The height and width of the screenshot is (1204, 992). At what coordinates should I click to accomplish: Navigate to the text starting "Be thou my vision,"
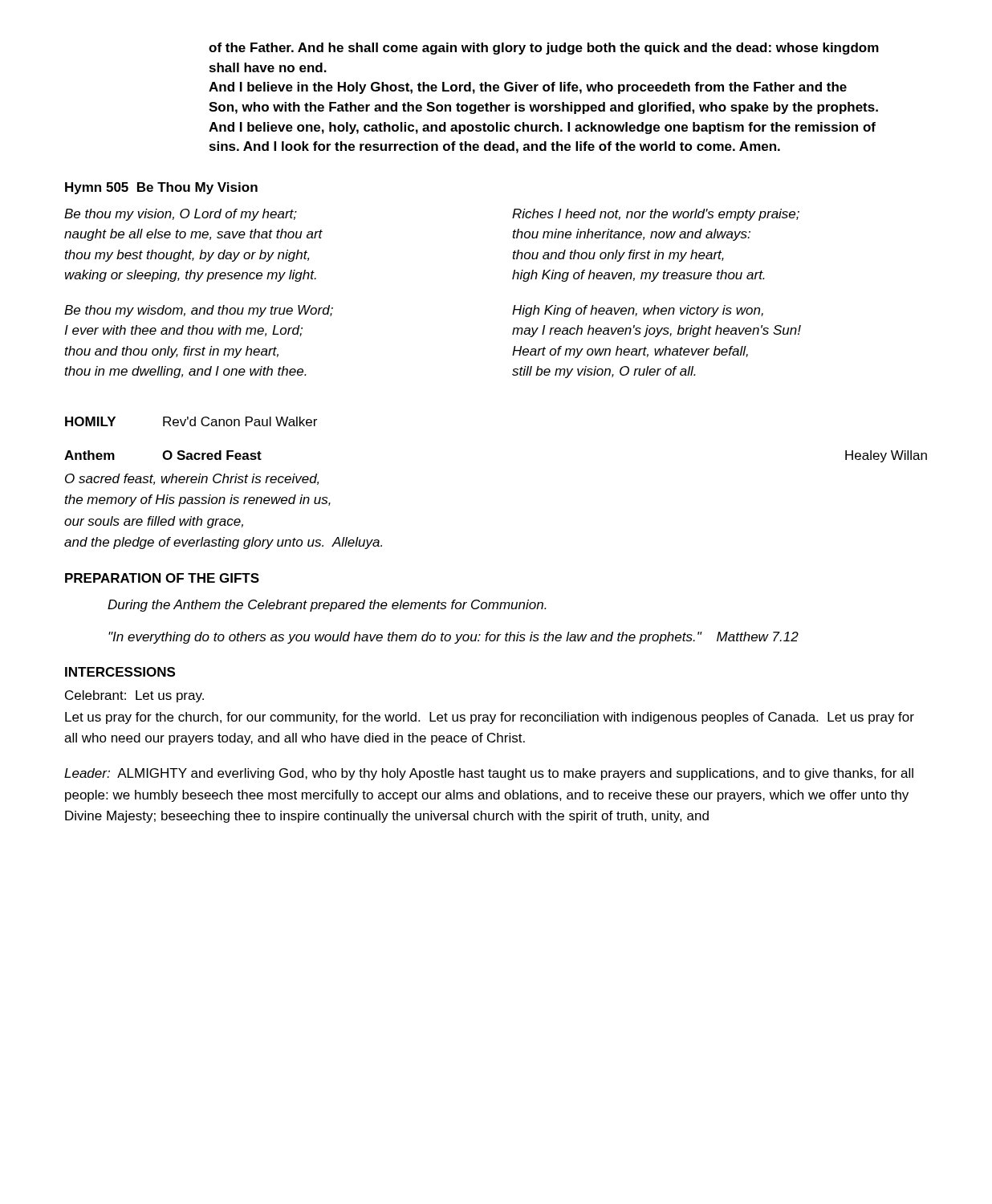coord(181,215)
